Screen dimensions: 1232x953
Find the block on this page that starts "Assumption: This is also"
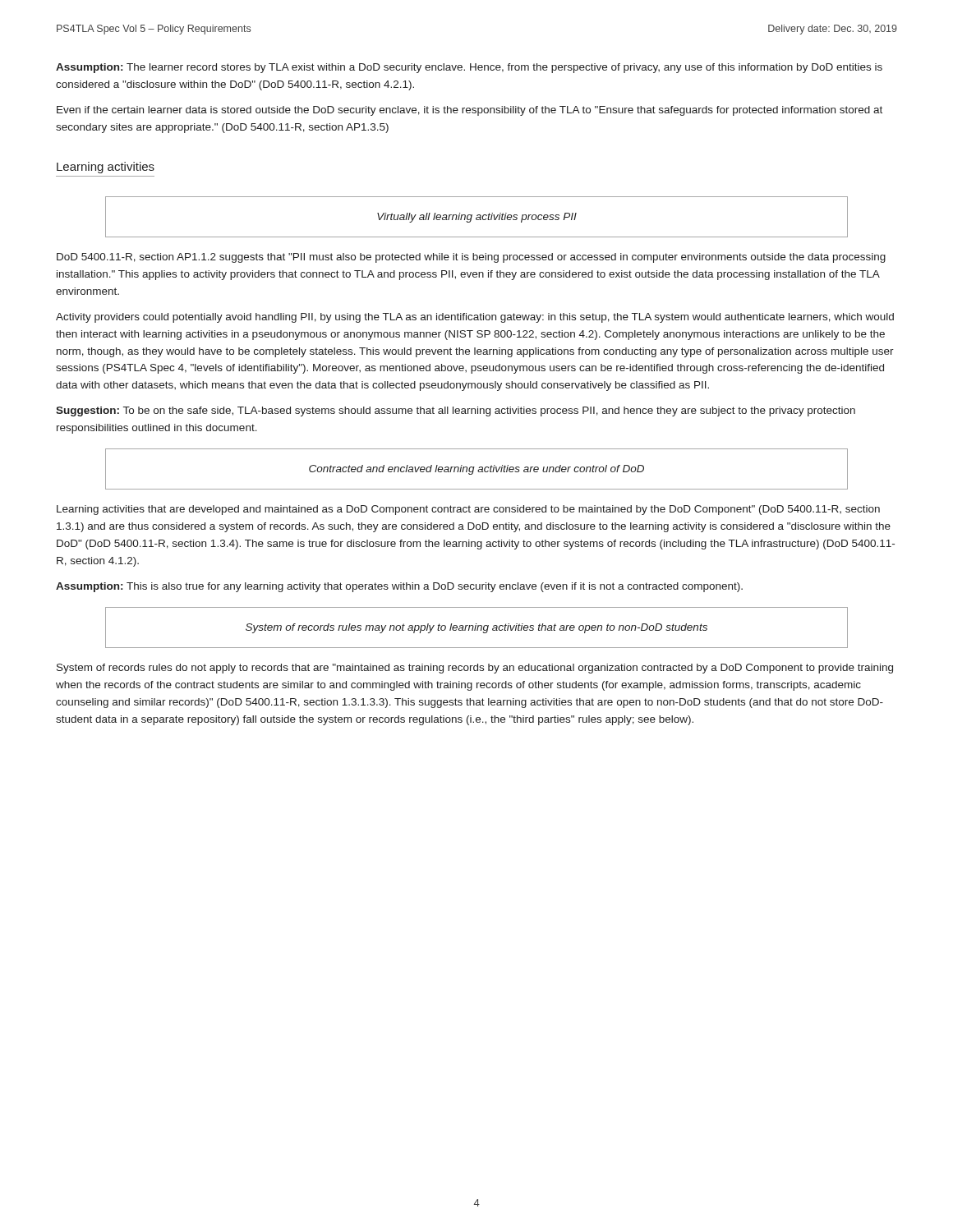click(x=400, y=586)
